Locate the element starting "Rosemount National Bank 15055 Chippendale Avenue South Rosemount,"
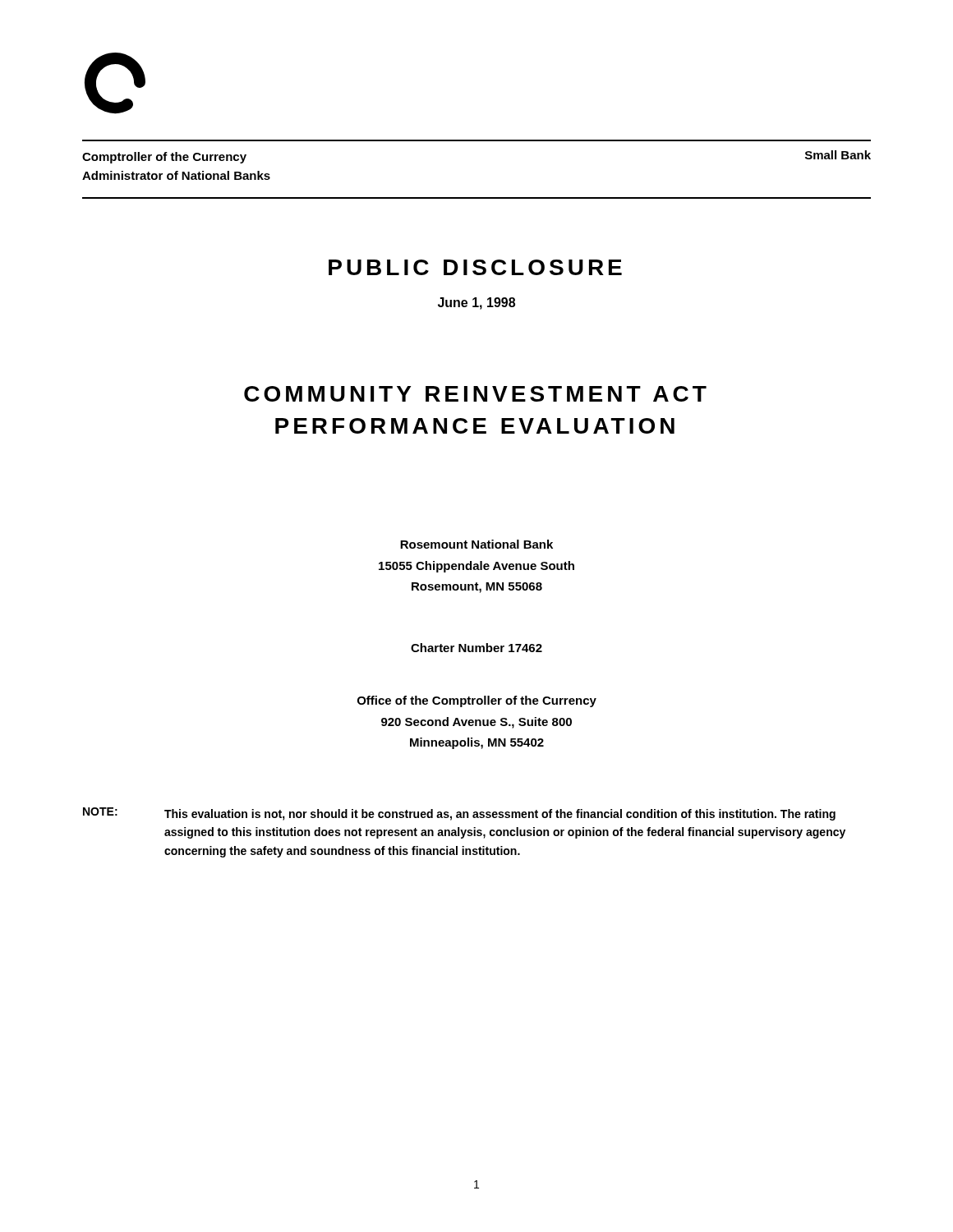Viewport: 953px width, 1232px height. pyautogui.click(x=476, y=565)
